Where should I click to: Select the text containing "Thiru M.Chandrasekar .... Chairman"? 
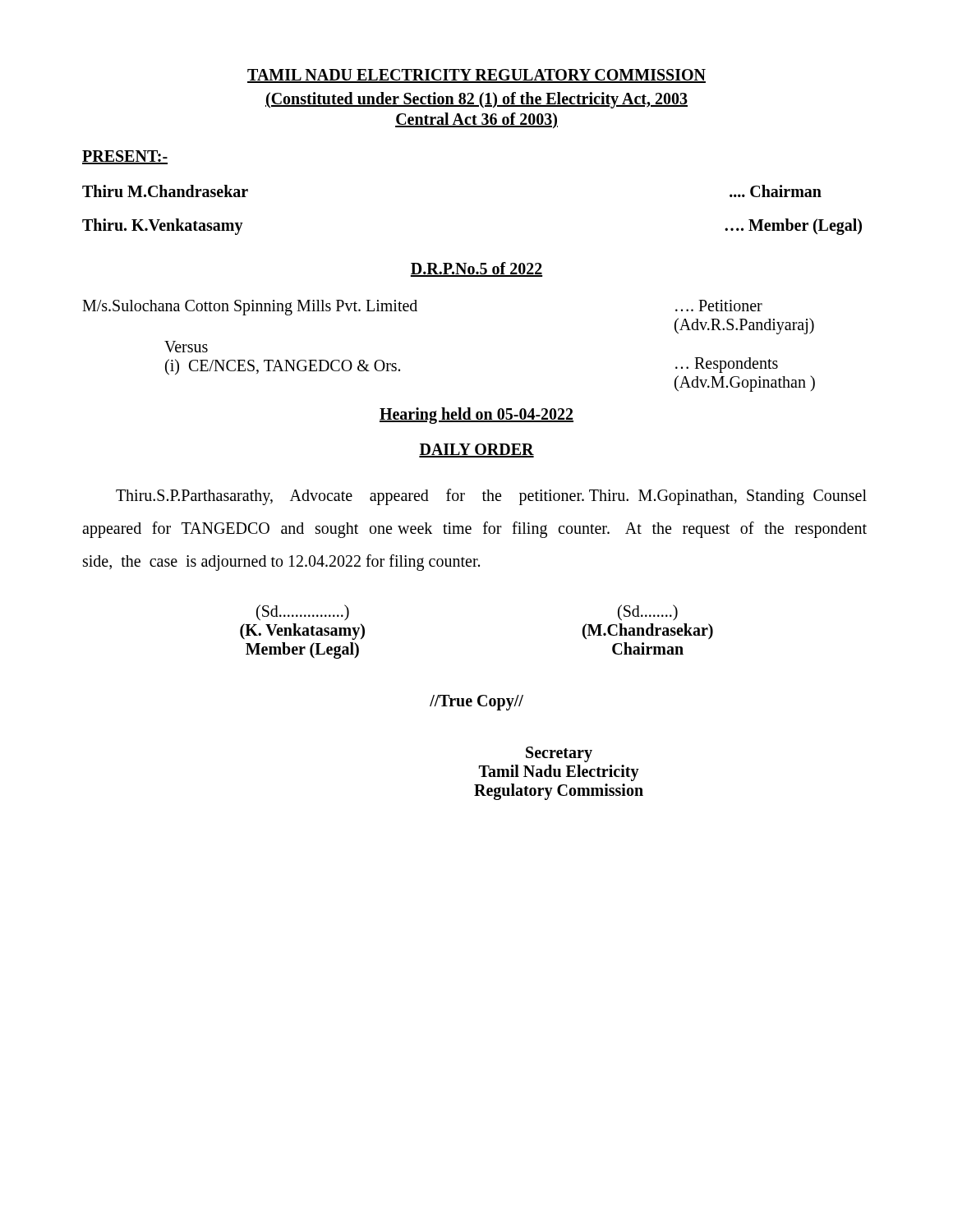click(163, 190)
